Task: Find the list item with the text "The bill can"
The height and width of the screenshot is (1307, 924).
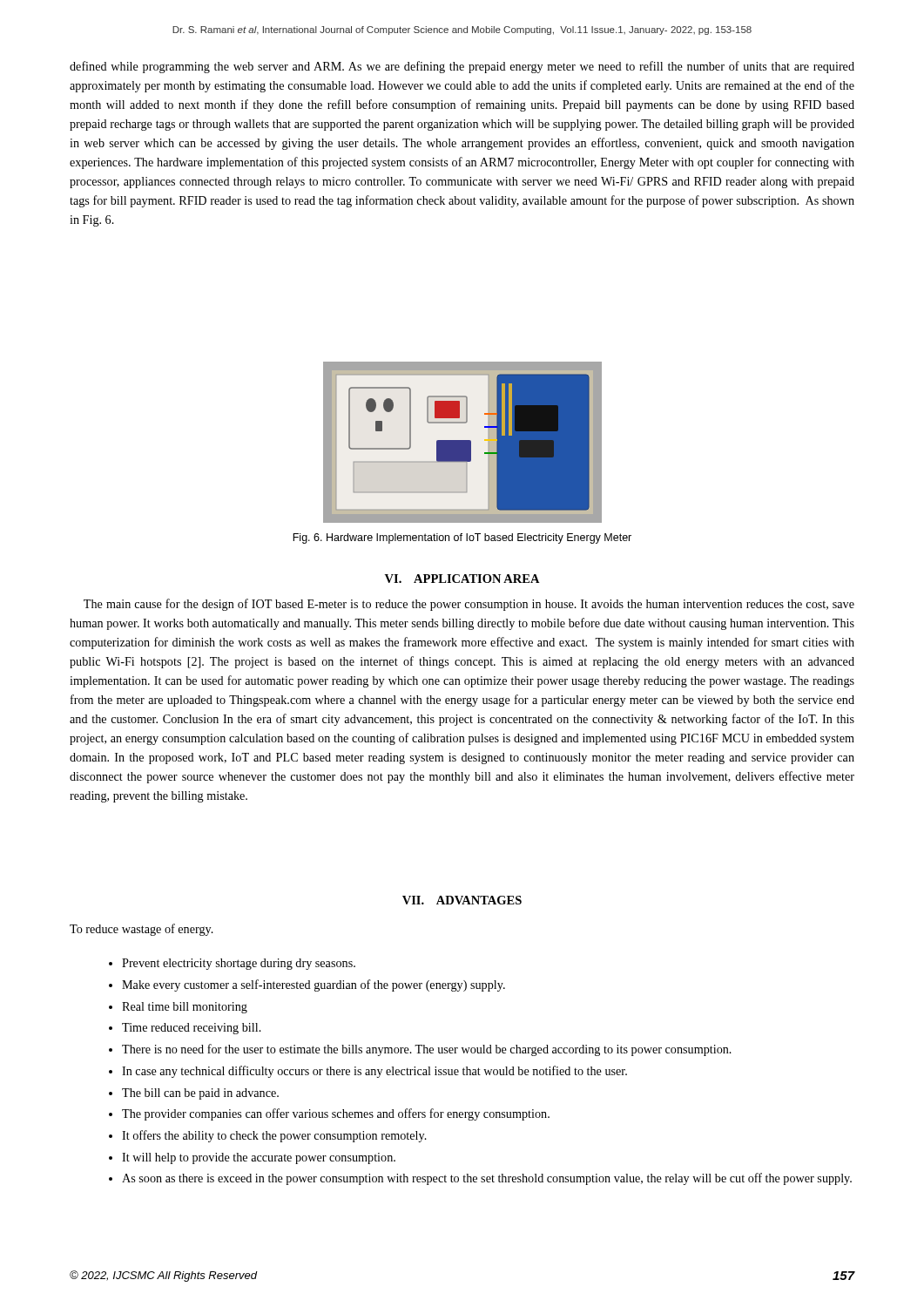Action: click(201, 1092)
